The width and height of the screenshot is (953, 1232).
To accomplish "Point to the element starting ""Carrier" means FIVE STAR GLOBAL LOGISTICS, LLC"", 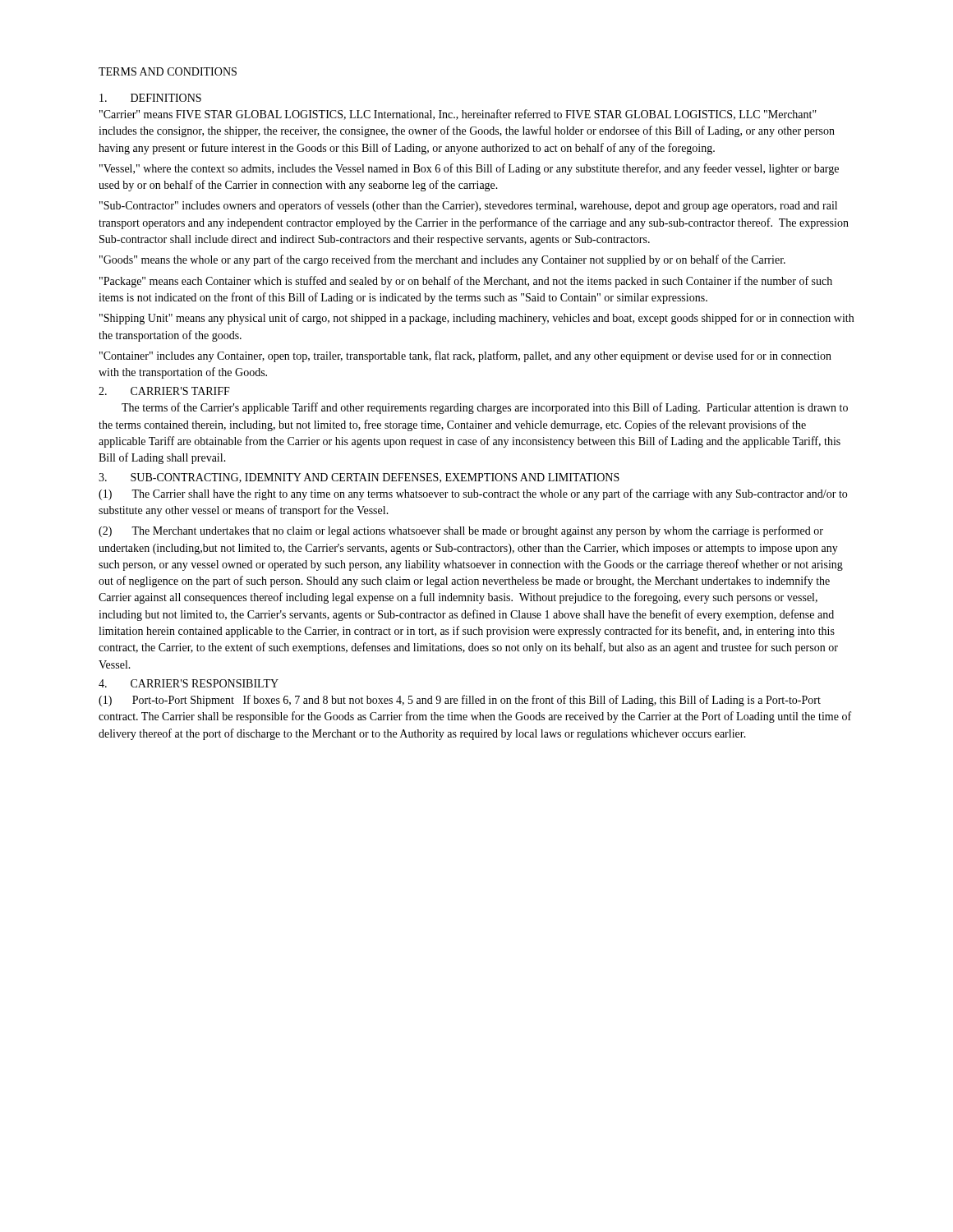I will 467,131.
